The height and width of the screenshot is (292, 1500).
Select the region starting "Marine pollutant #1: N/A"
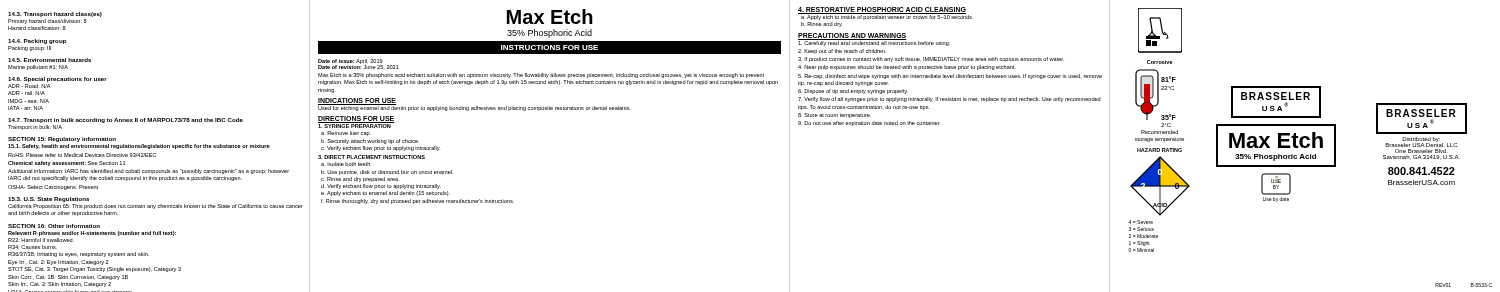tap(38, 67)
